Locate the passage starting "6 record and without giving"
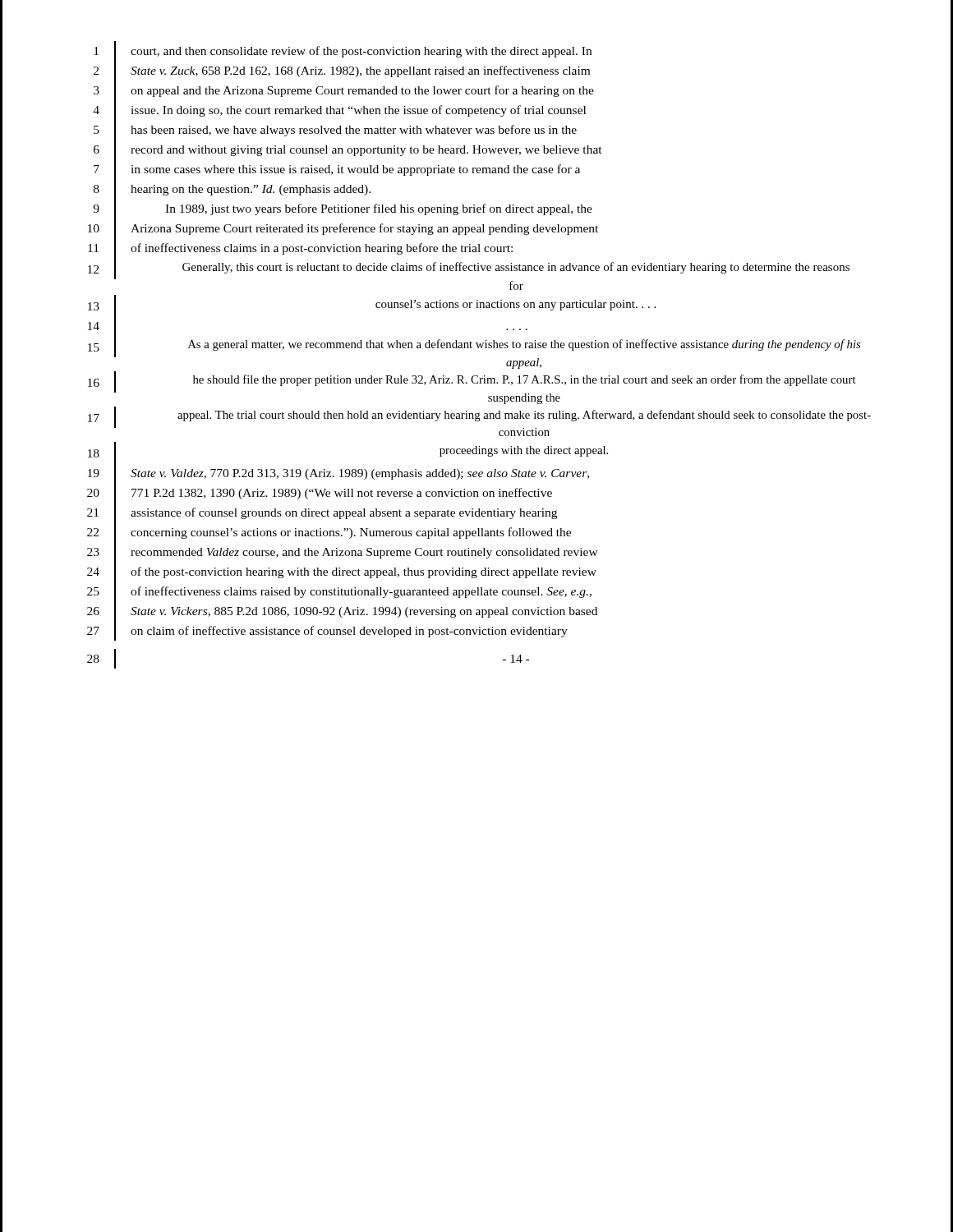The image size is (953, 1232). pos(485,150)
